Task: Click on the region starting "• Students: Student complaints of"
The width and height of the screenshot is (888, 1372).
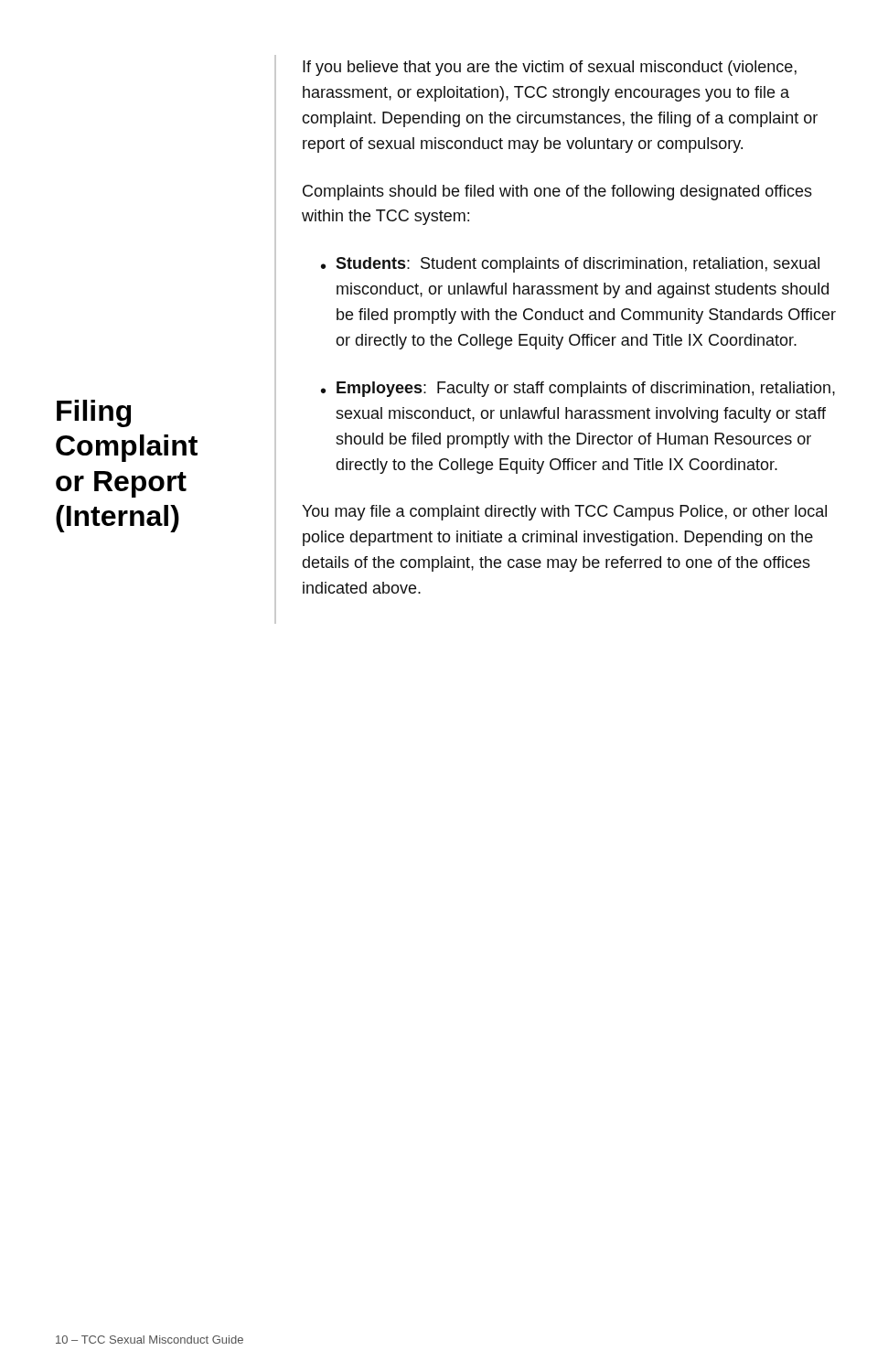Action: click(581, 303)
